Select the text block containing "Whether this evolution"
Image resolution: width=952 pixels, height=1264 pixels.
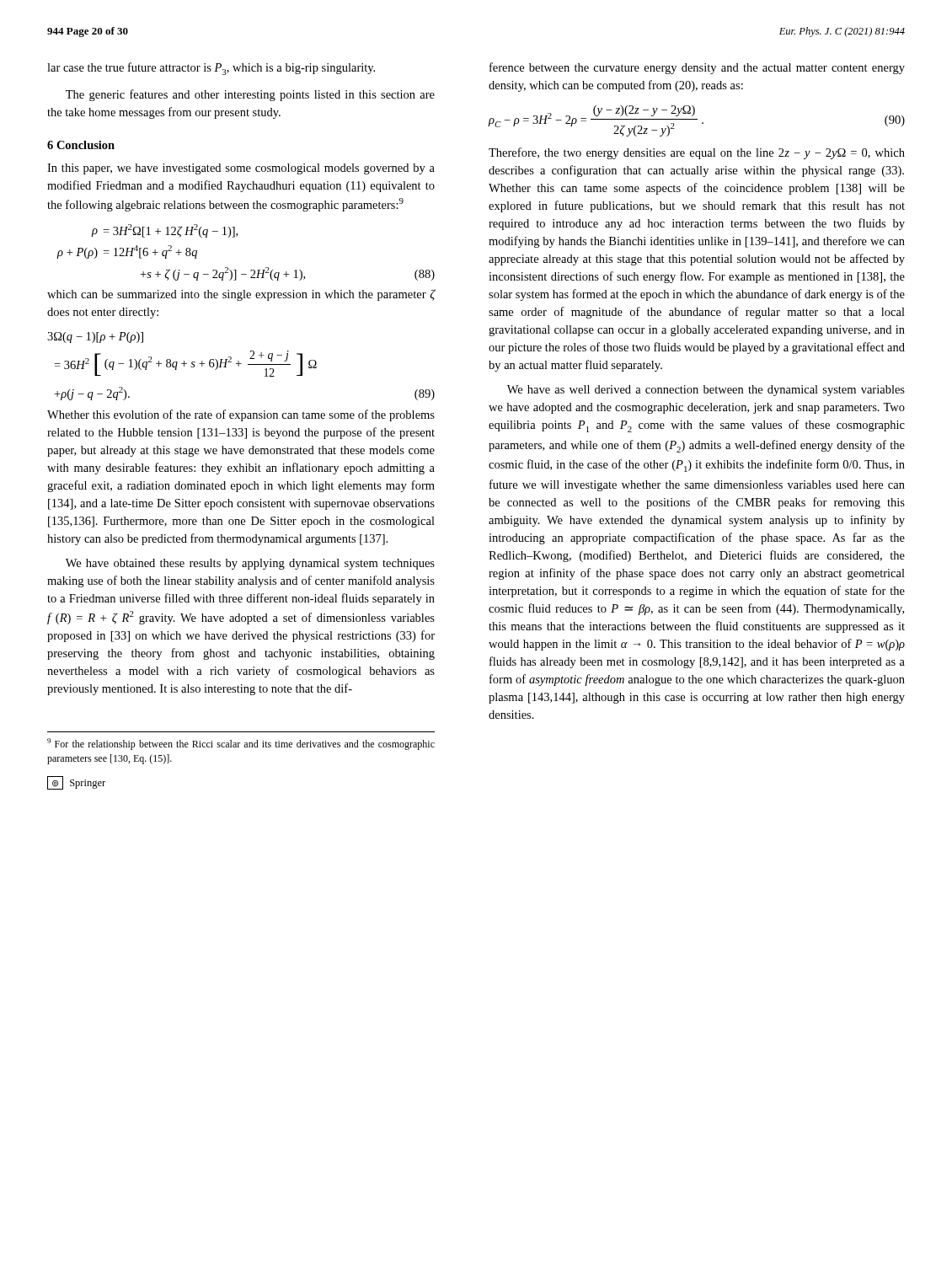(x=241, y=477)
